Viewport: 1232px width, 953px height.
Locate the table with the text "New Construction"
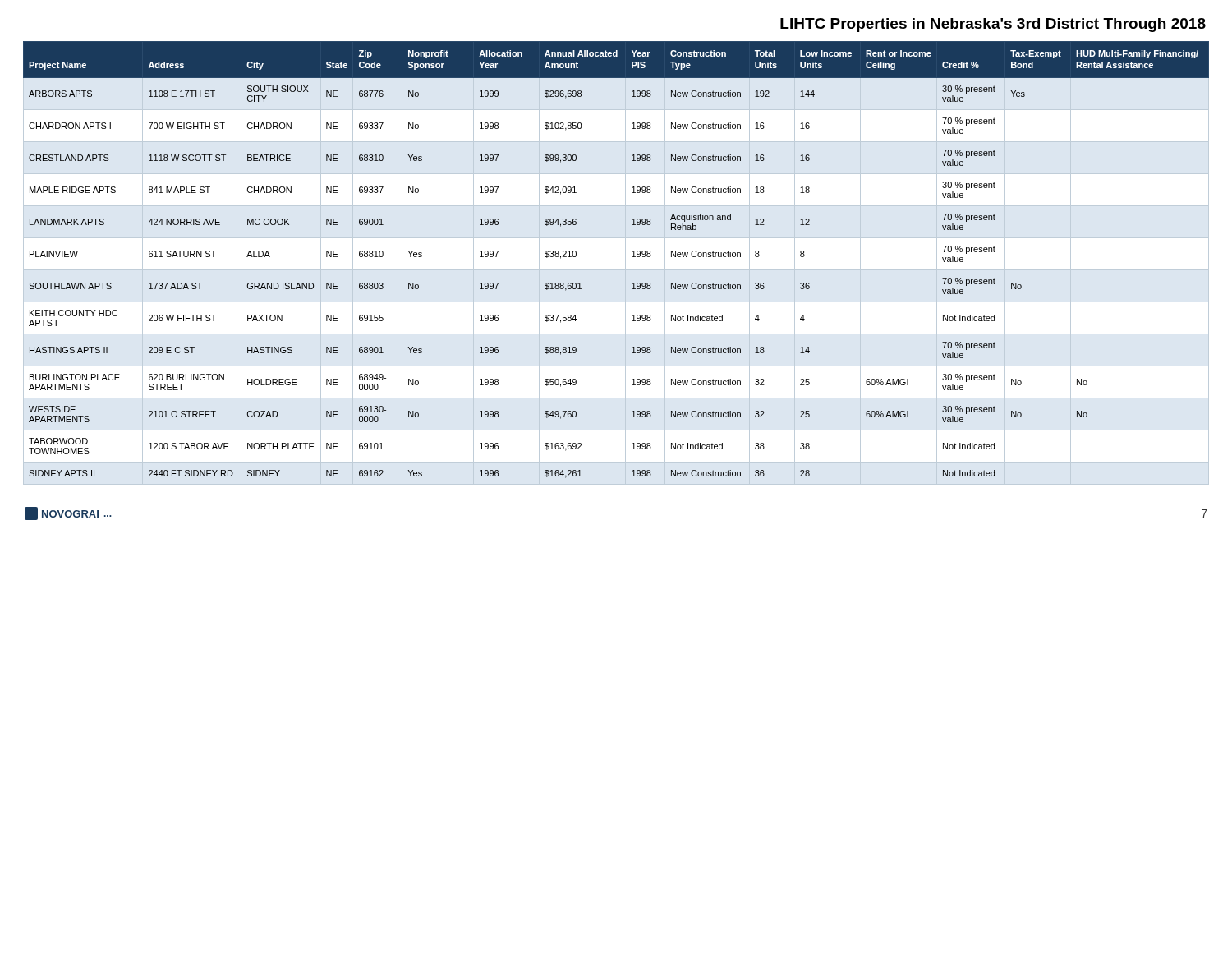(x=616, y=263)
